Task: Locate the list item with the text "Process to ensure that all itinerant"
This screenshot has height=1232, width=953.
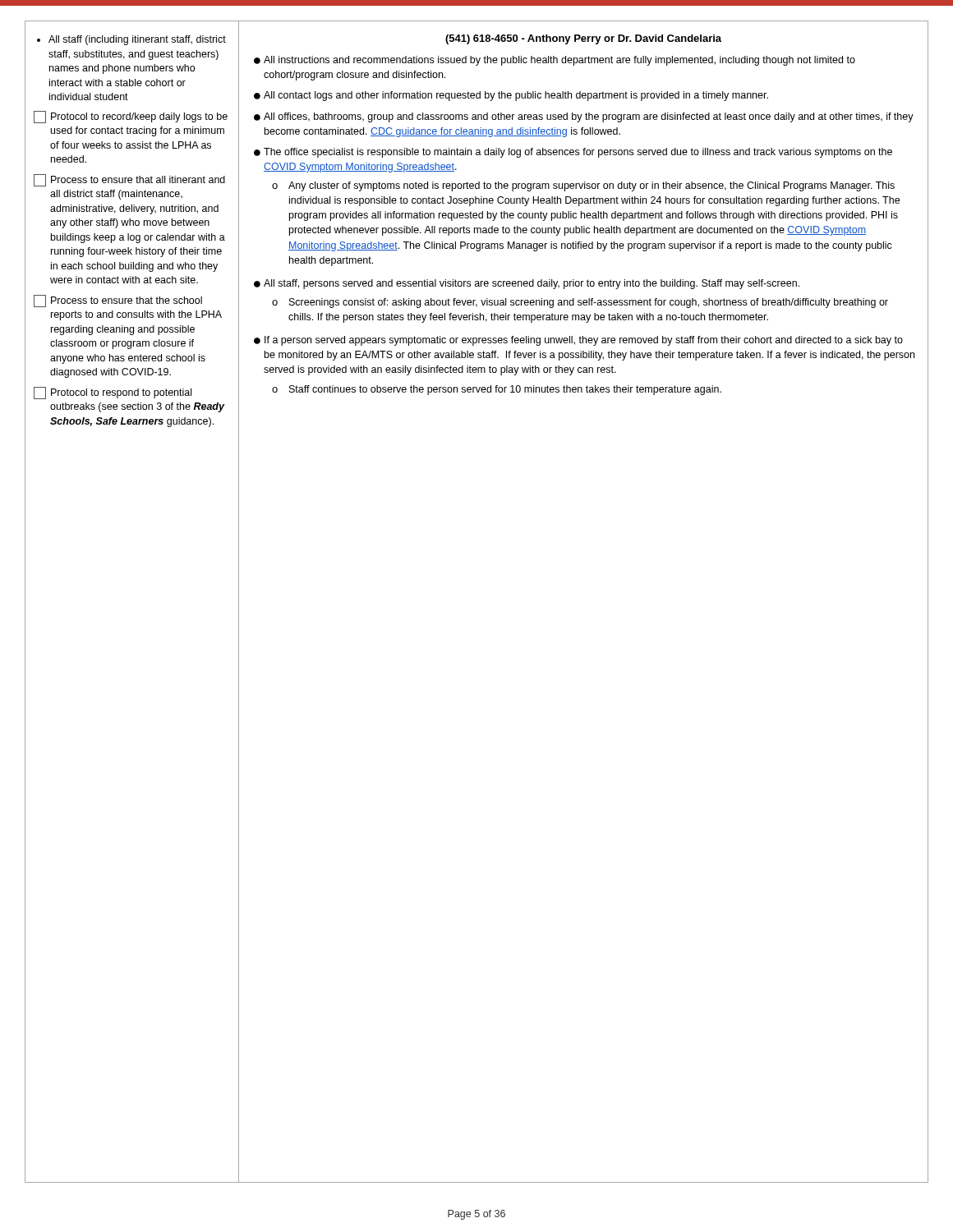Action: click(131, 230)
